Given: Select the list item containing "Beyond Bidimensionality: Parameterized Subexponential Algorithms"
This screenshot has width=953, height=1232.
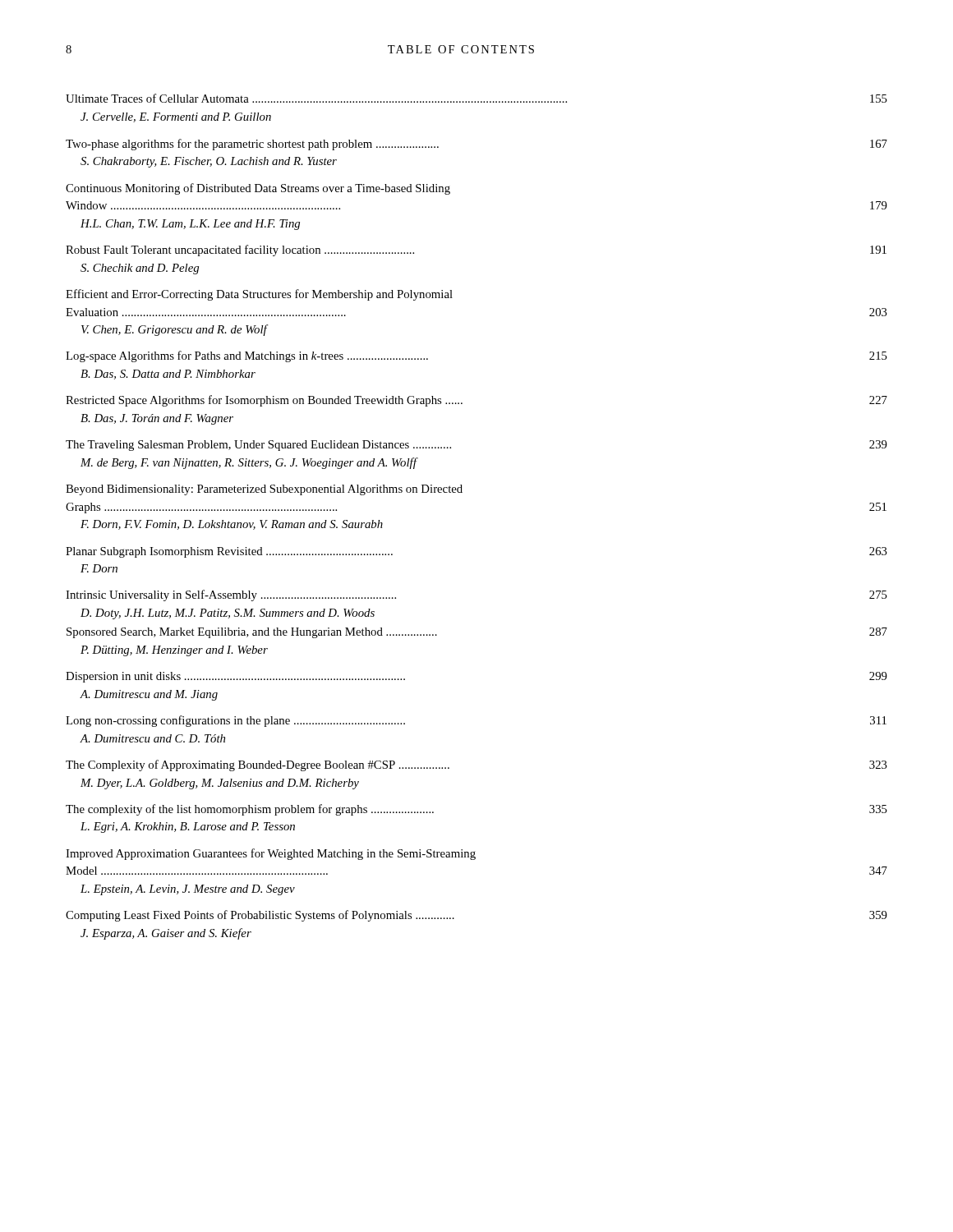Looking at the screenshot, I should point(264,490).
